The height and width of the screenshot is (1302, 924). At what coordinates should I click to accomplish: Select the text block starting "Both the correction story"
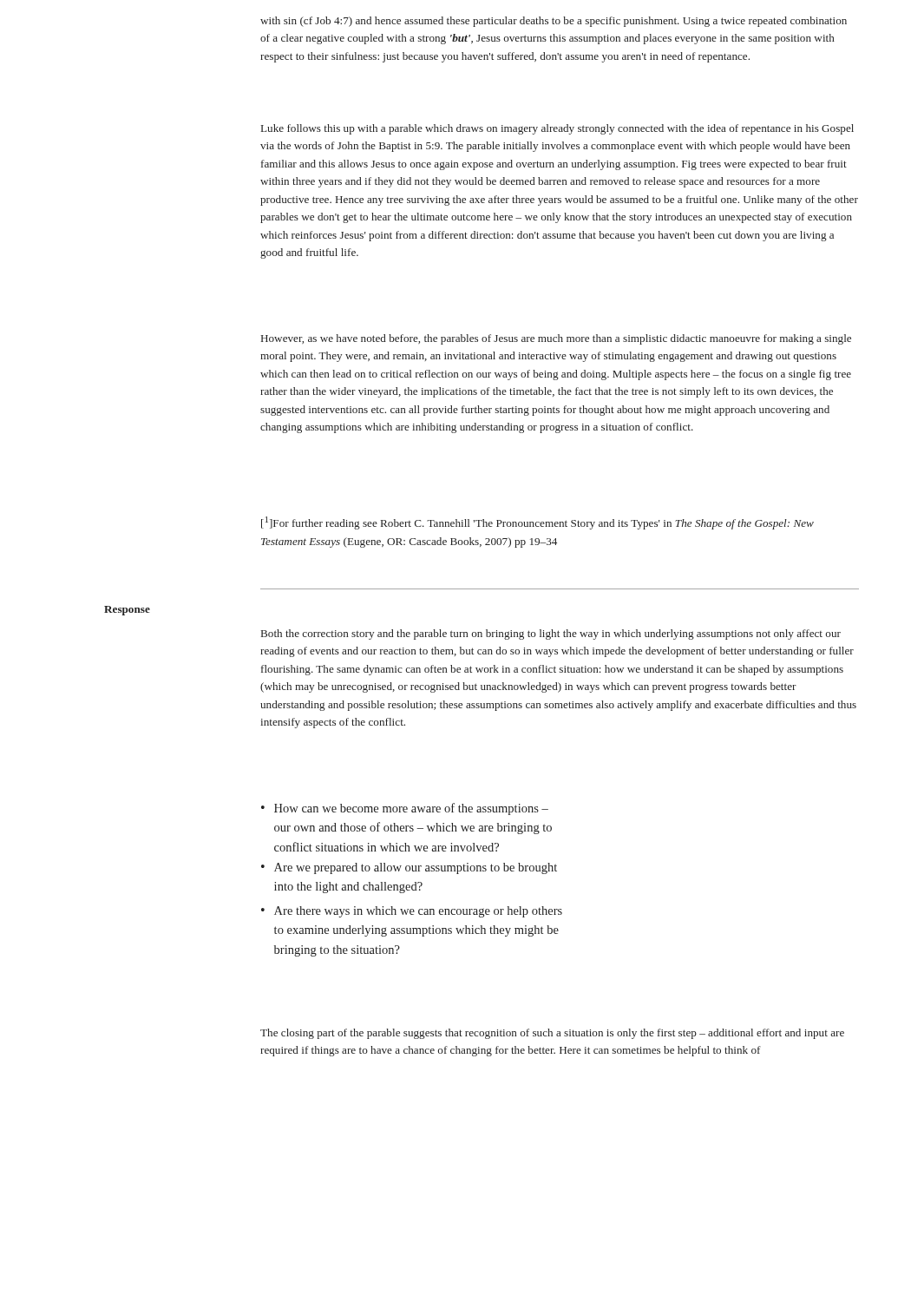click(558, 678)
